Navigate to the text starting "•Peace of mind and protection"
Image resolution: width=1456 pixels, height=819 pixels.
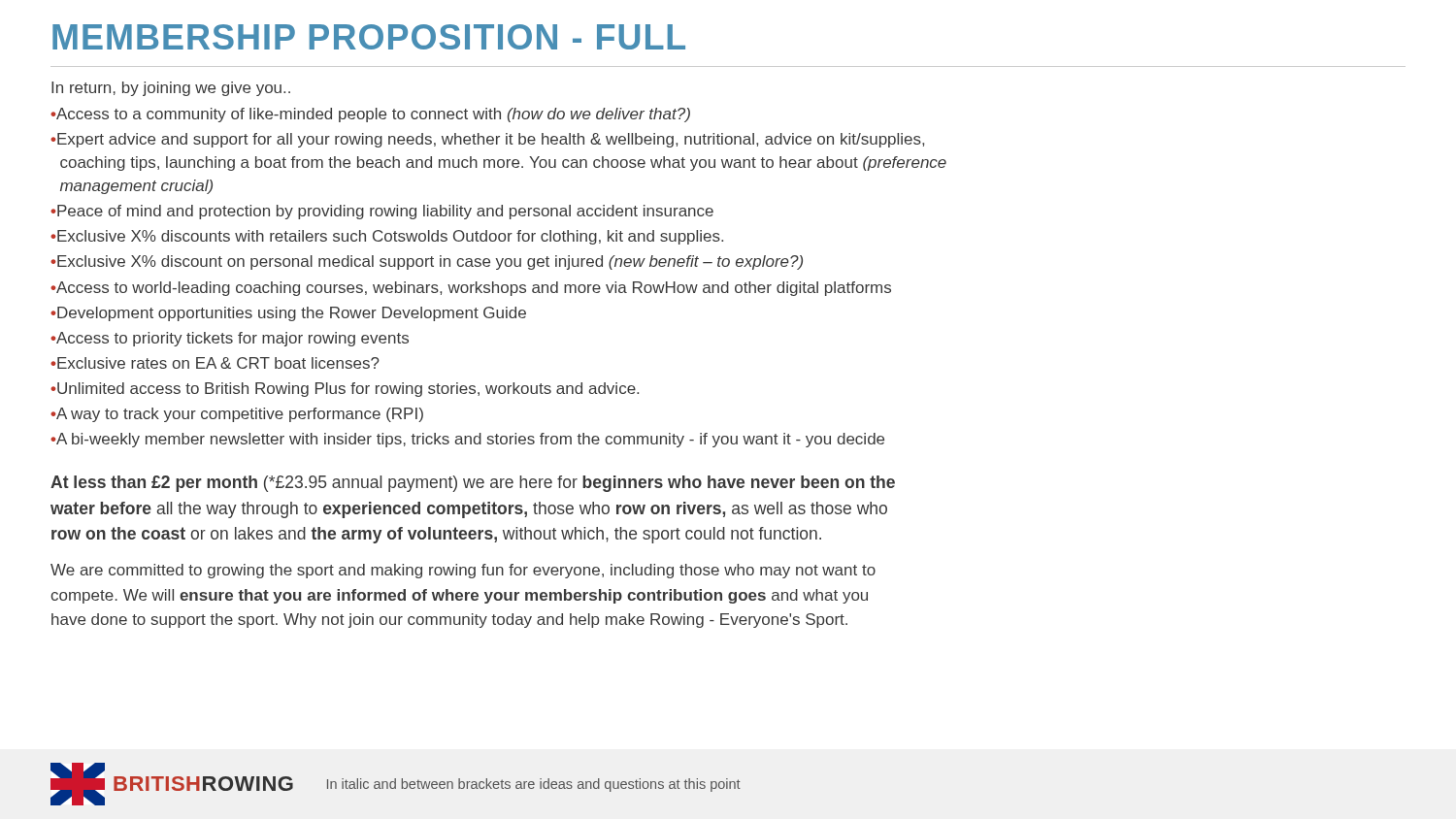(x=382, y=211)
